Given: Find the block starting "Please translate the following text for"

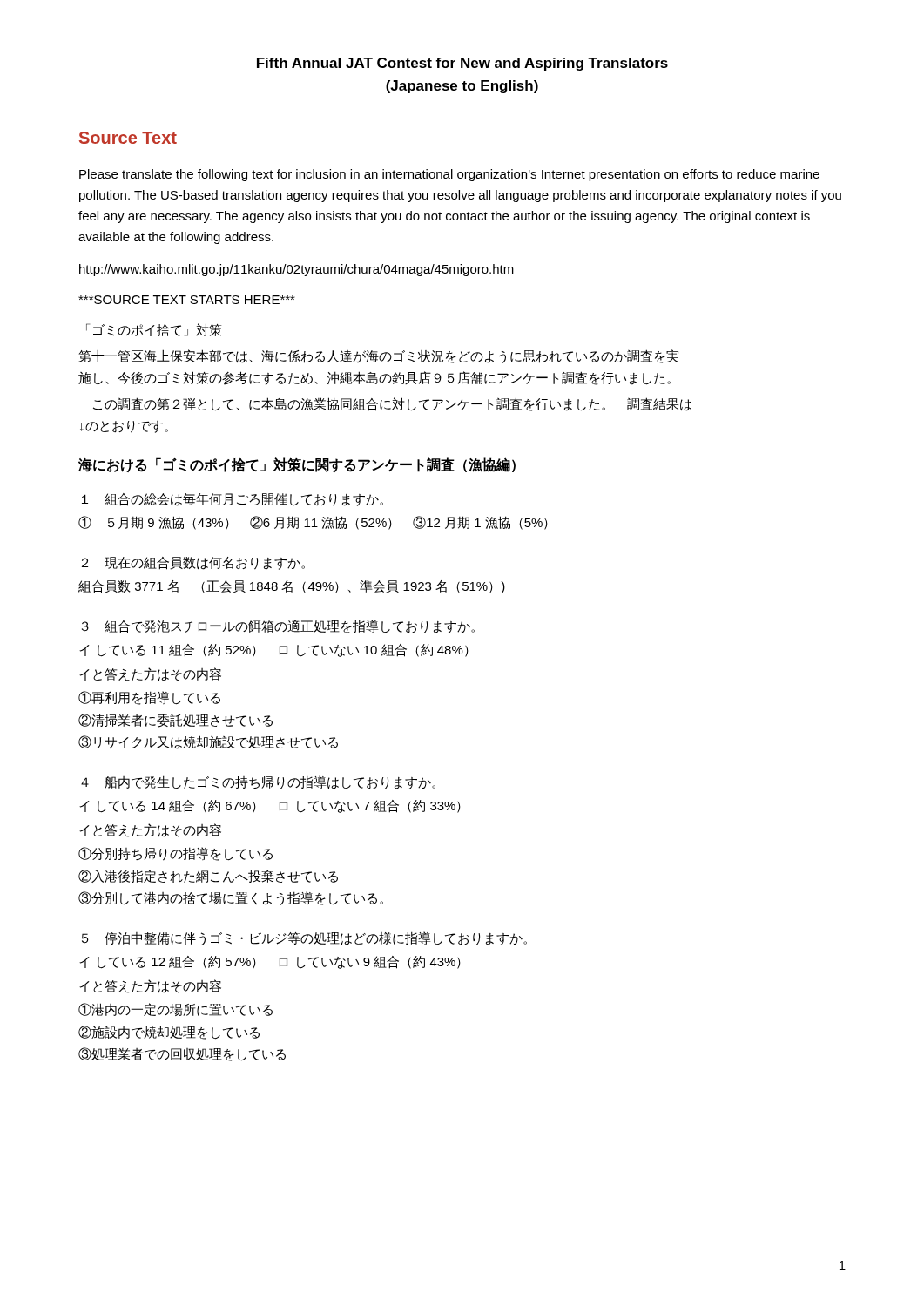Looking at the screenshot, I should 460,205.
